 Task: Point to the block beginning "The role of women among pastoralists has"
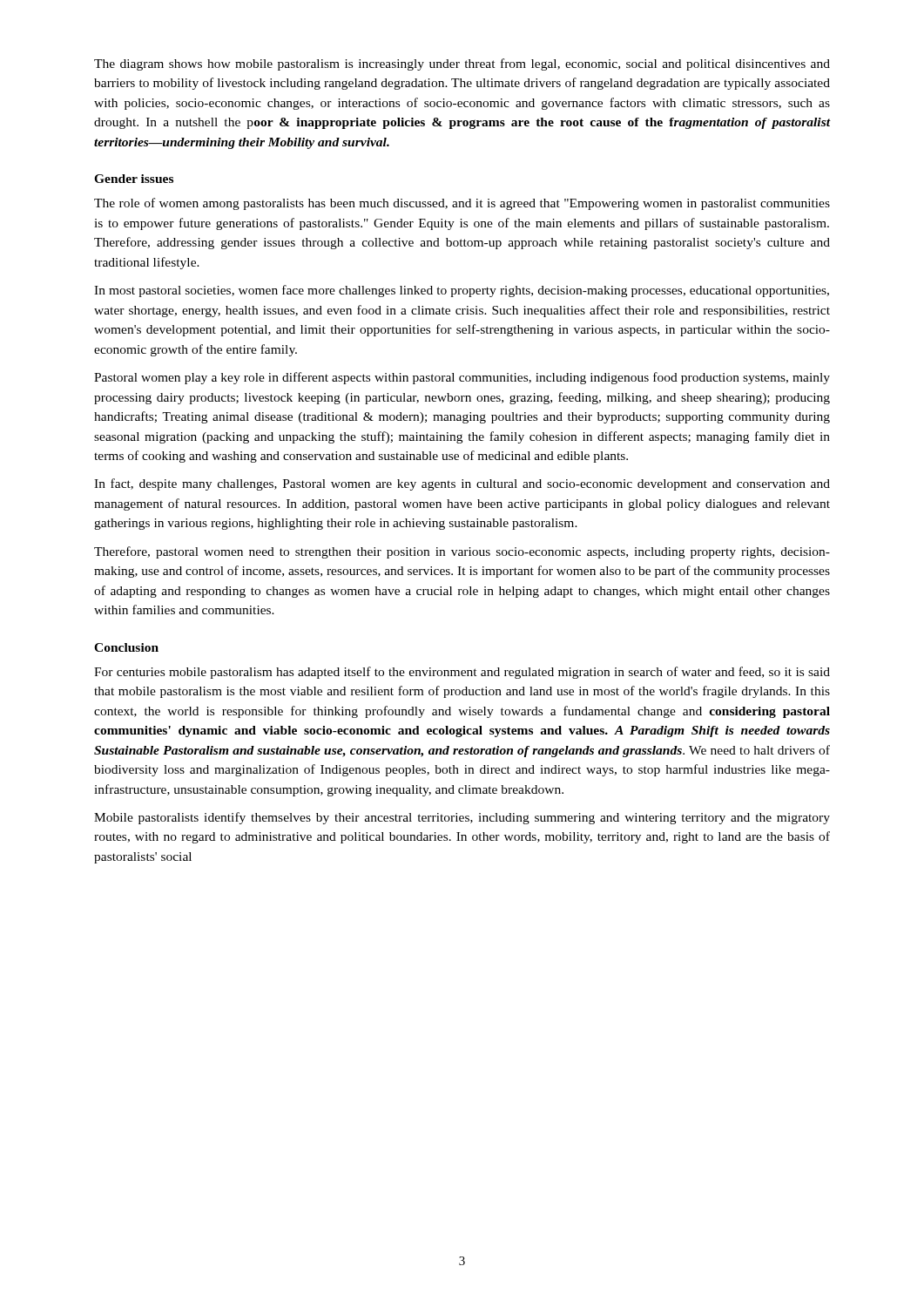point(462,233)
